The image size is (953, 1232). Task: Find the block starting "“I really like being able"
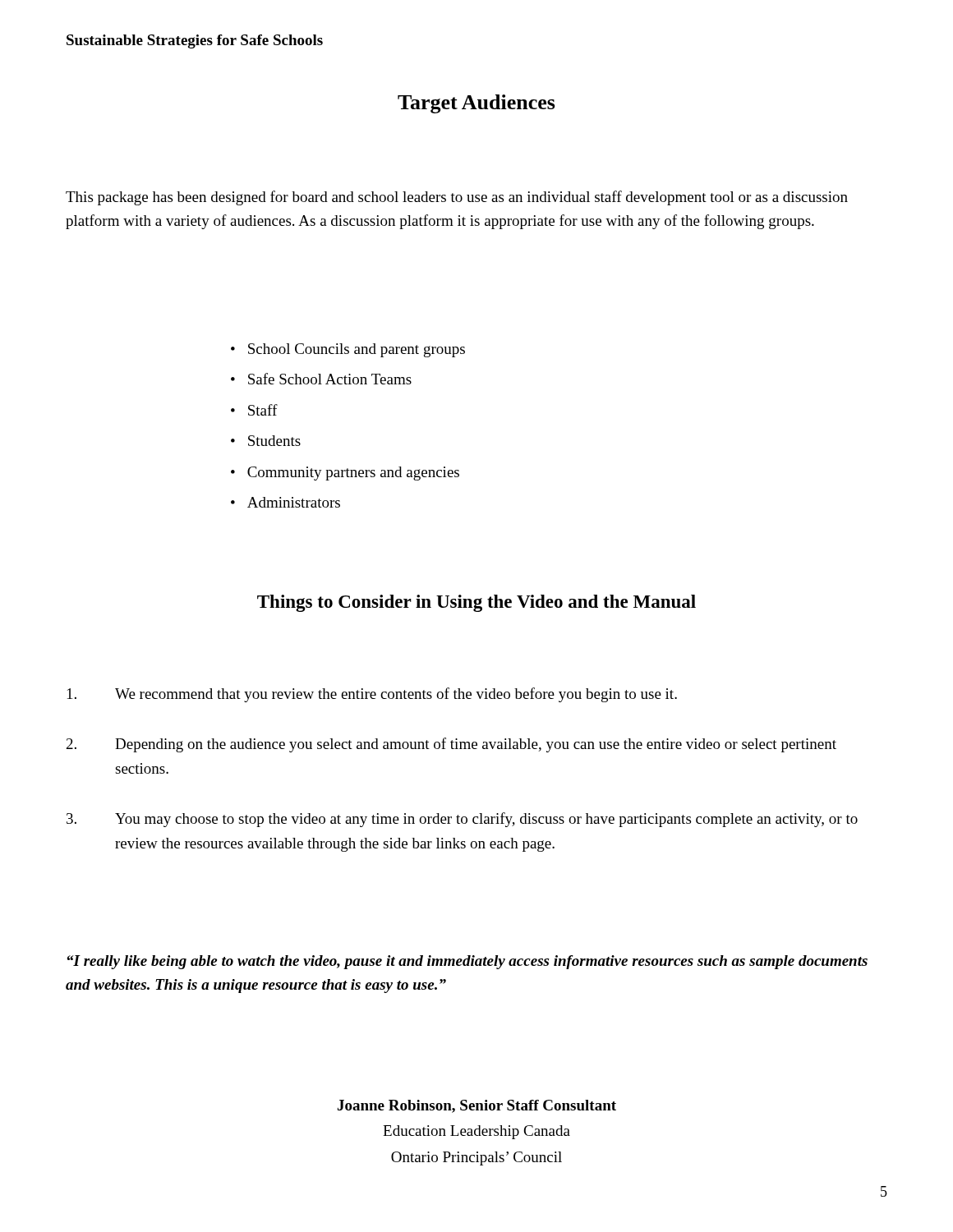[x=467, y=973]
